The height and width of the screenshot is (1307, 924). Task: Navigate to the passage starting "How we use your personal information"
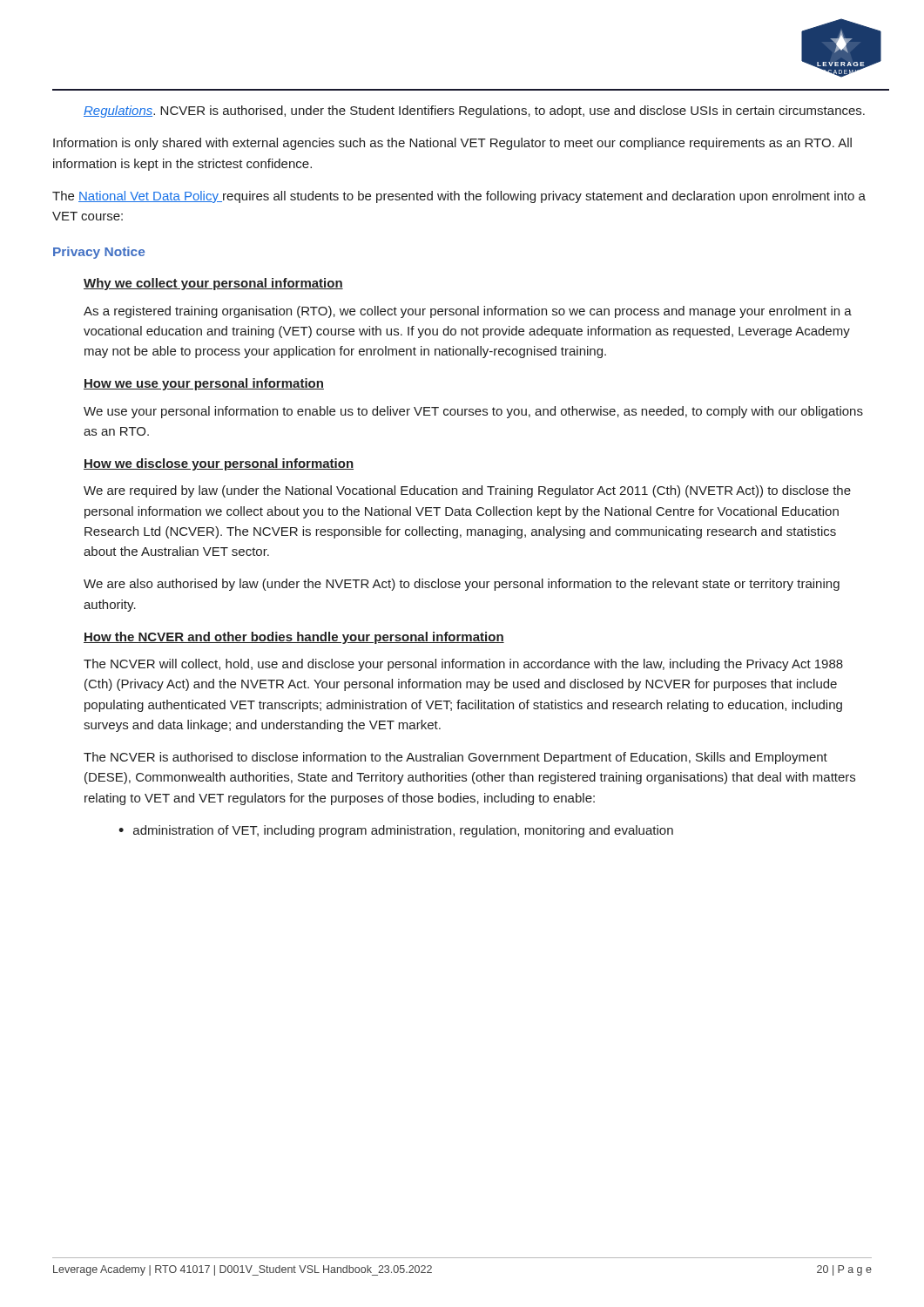pos(204,384)
